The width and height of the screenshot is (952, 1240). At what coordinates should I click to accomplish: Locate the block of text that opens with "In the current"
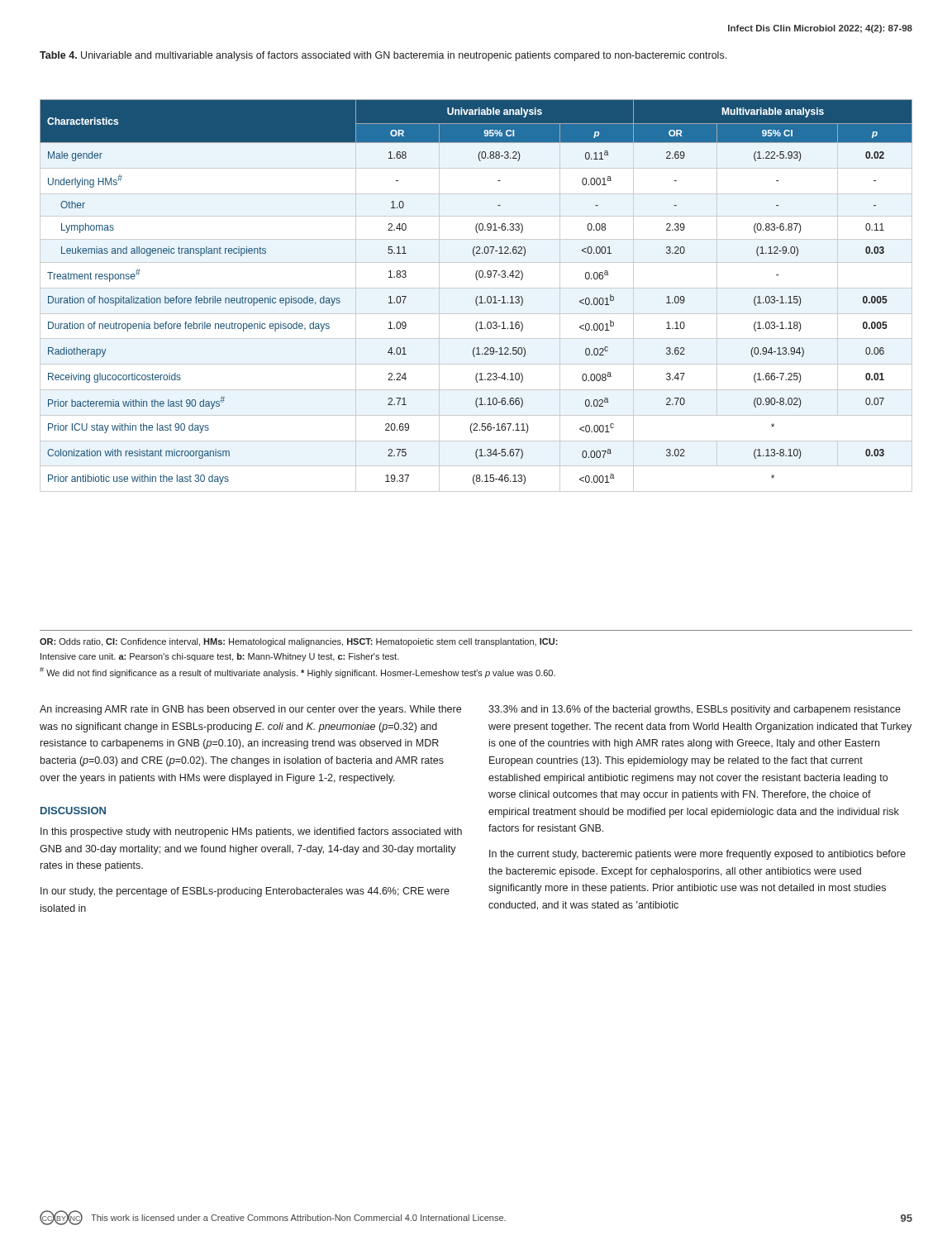[697, 880]
